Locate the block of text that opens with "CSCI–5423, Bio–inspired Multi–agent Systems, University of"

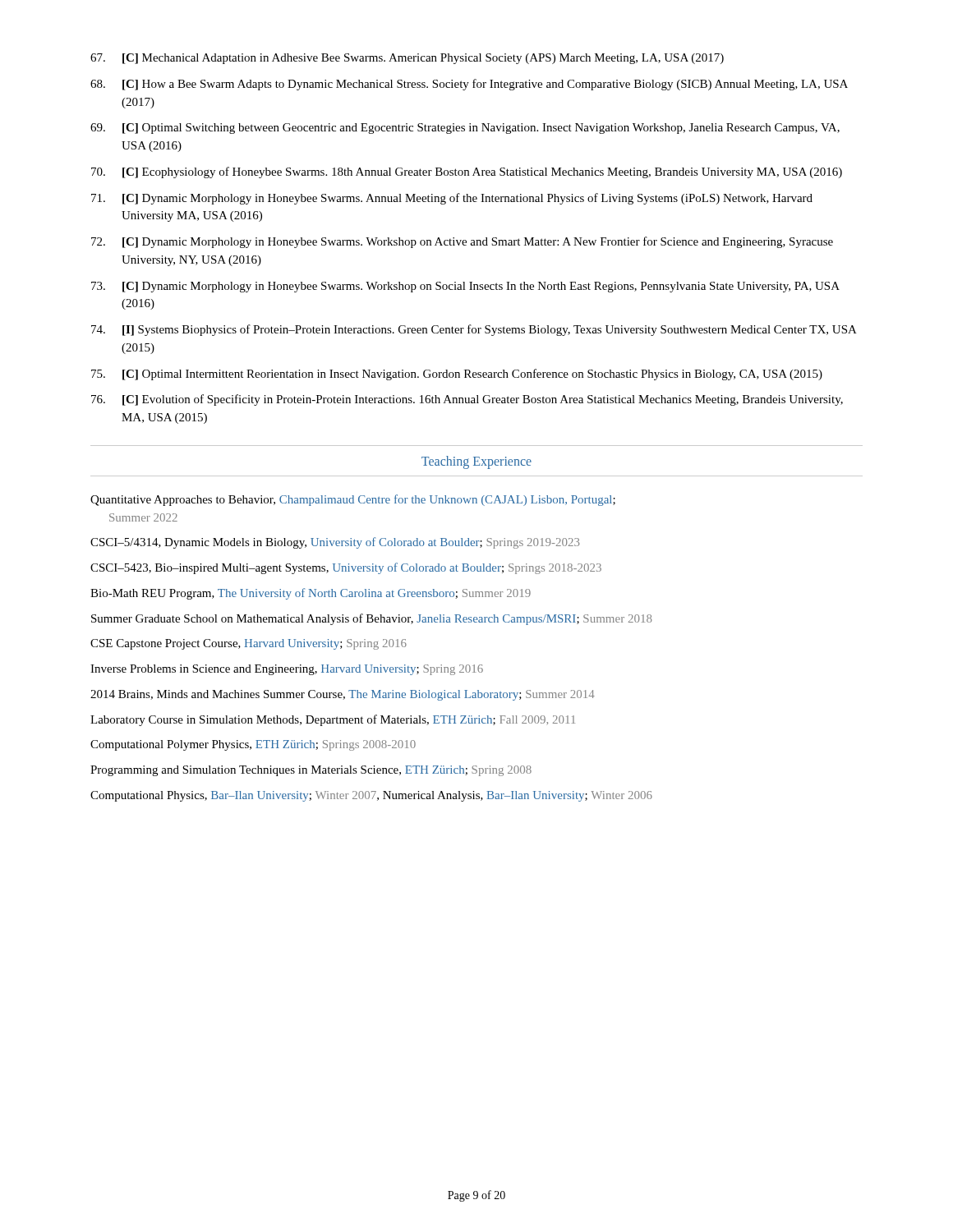point(346,568)
